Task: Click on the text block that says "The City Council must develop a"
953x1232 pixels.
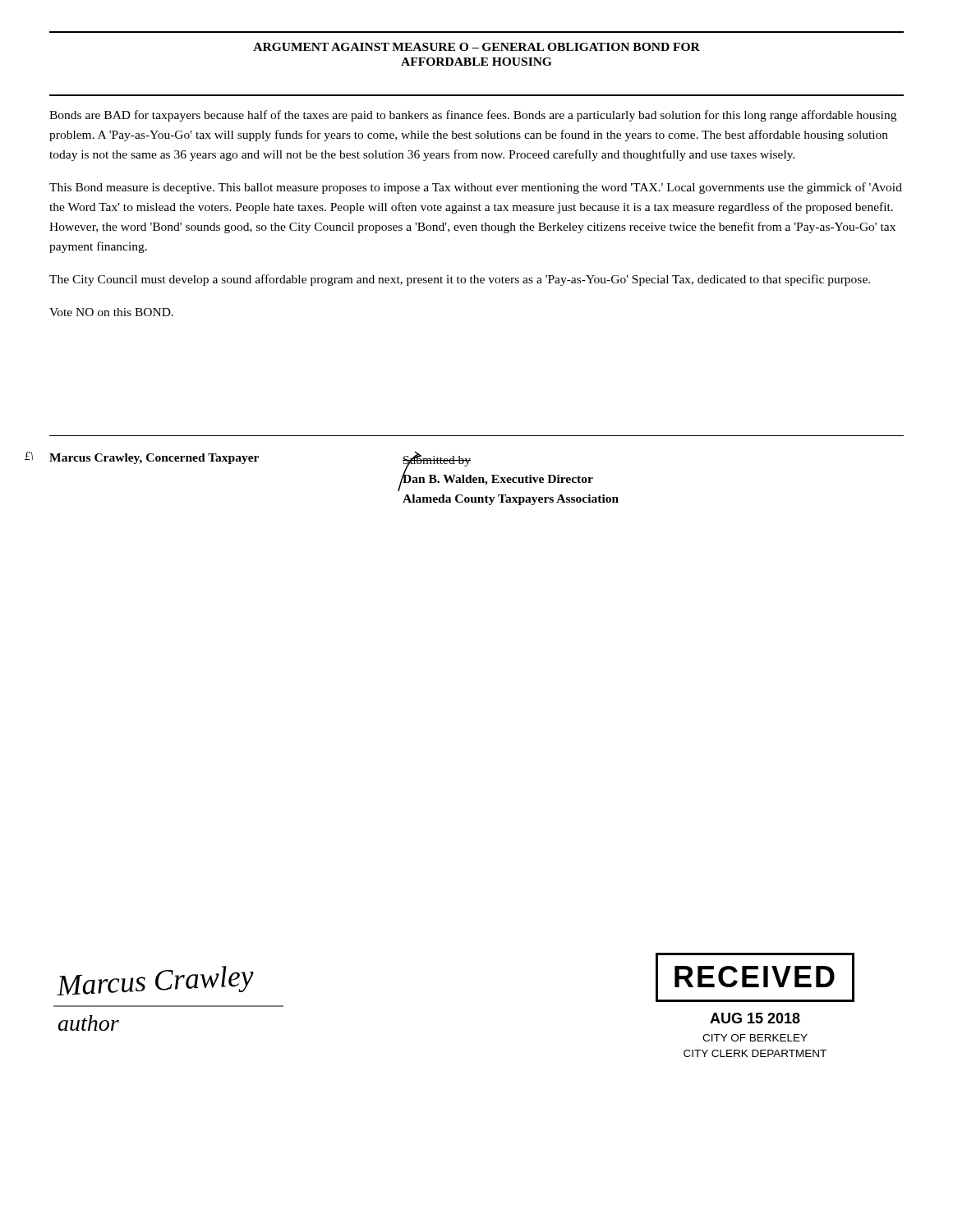Action: (476, 279)
